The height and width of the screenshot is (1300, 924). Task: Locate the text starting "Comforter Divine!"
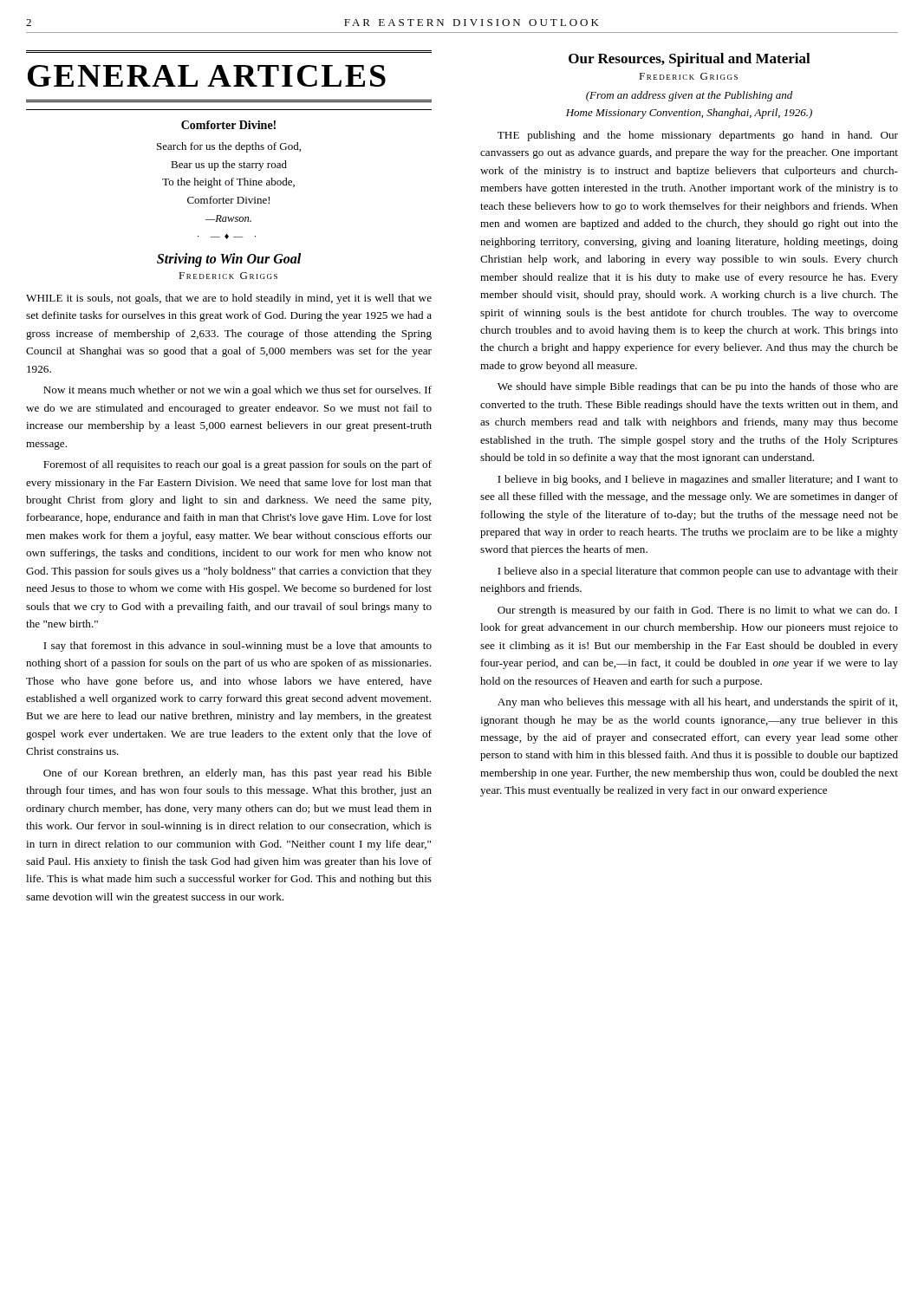pyautogui.click(x=229, y=126)
